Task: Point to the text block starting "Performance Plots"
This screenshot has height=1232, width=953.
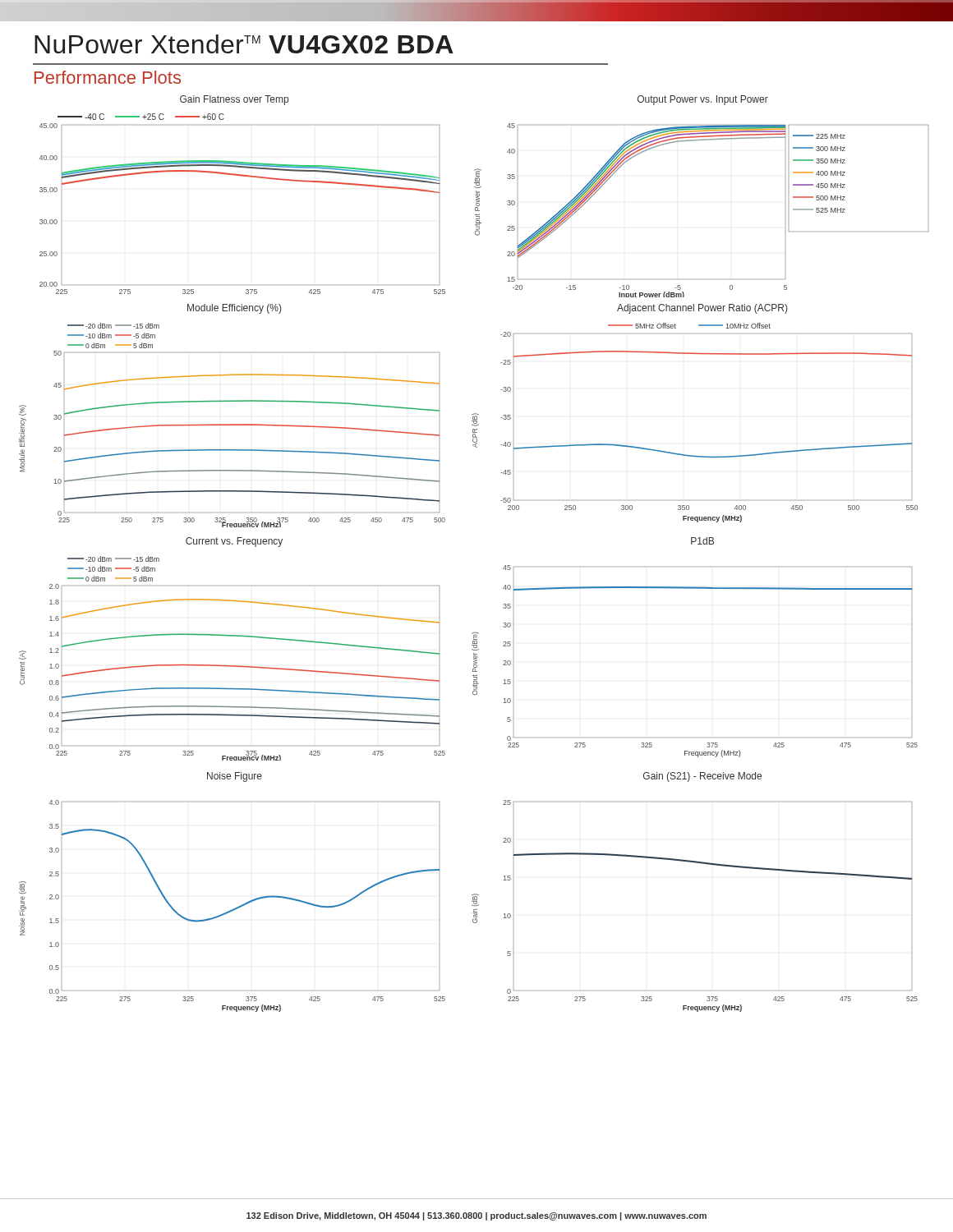Action: (107, 78)
